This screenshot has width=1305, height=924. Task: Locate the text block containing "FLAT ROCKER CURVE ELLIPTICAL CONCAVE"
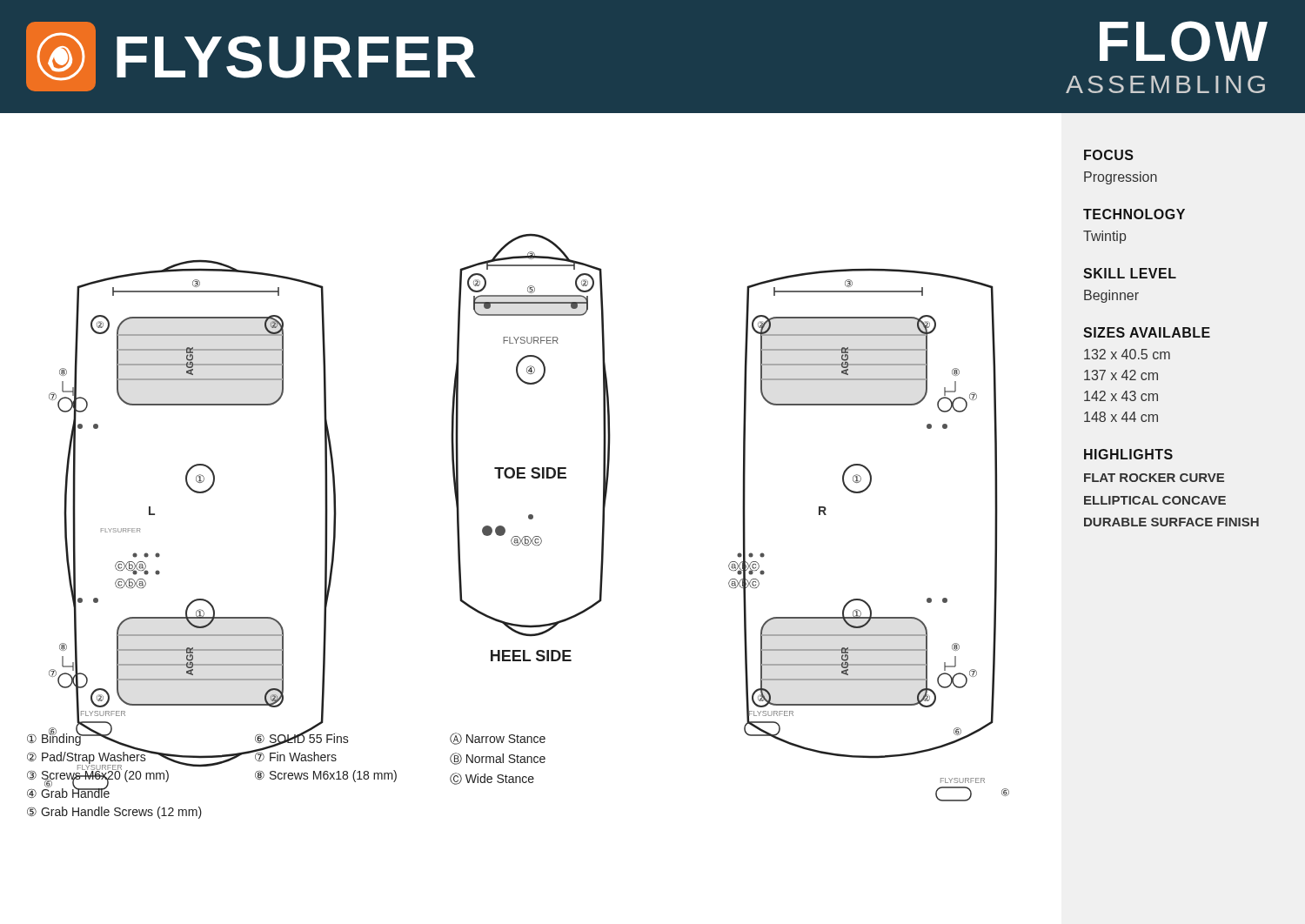point(1171,499)
